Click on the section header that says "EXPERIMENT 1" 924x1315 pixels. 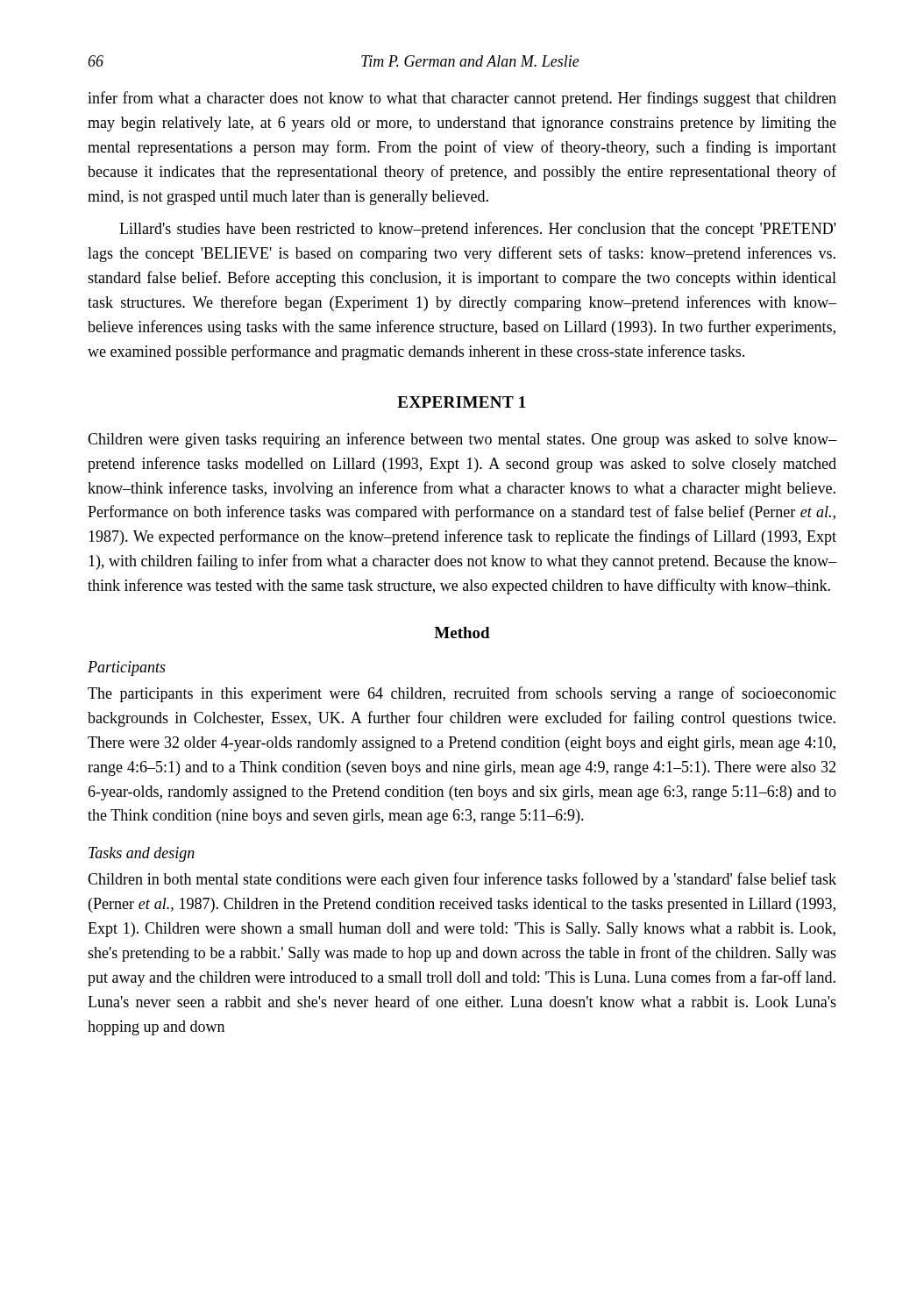coord(462,402)
